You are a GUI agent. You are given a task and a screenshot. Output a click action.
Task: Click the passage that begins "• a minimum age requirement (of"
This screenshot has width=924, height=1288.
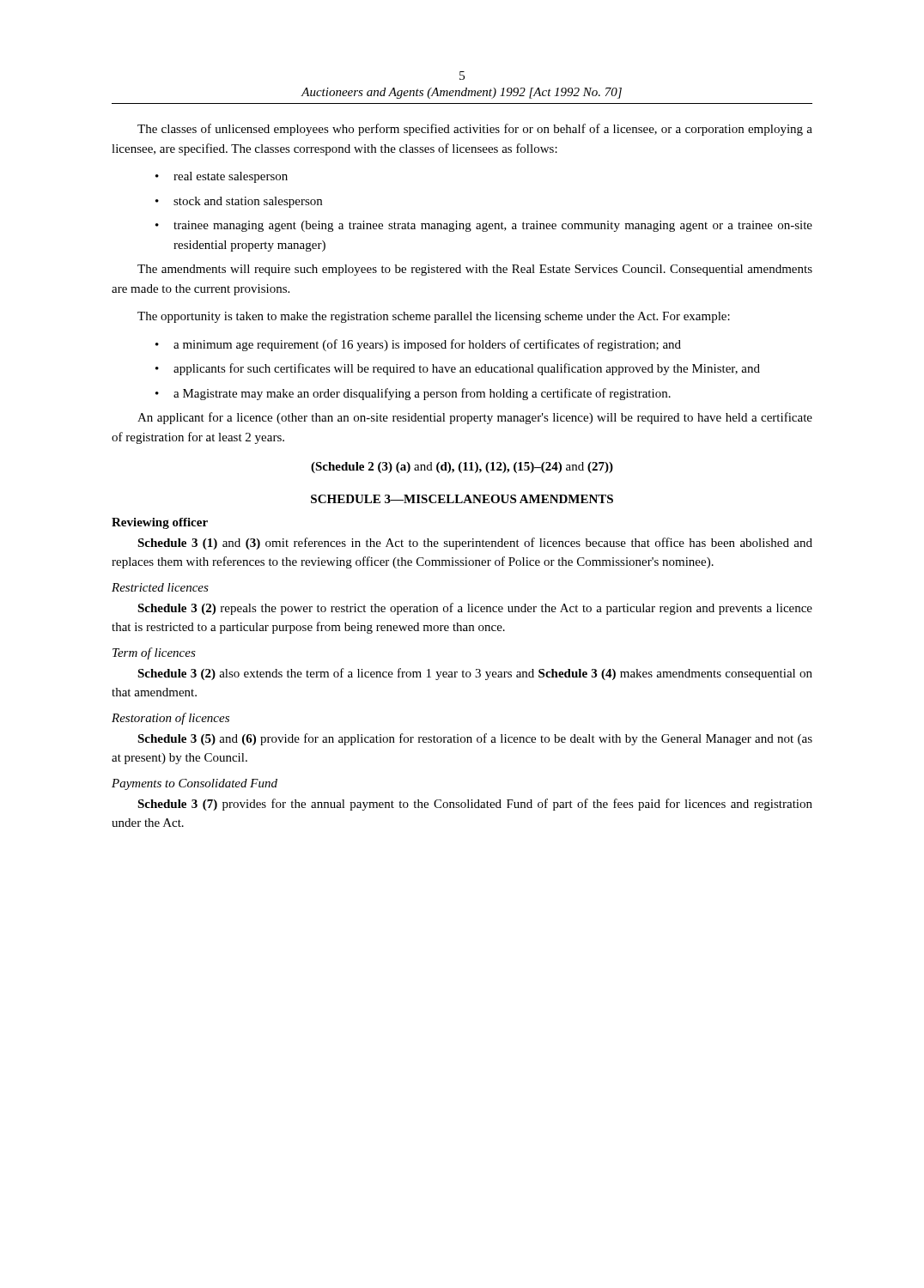(x=483, y=344)
